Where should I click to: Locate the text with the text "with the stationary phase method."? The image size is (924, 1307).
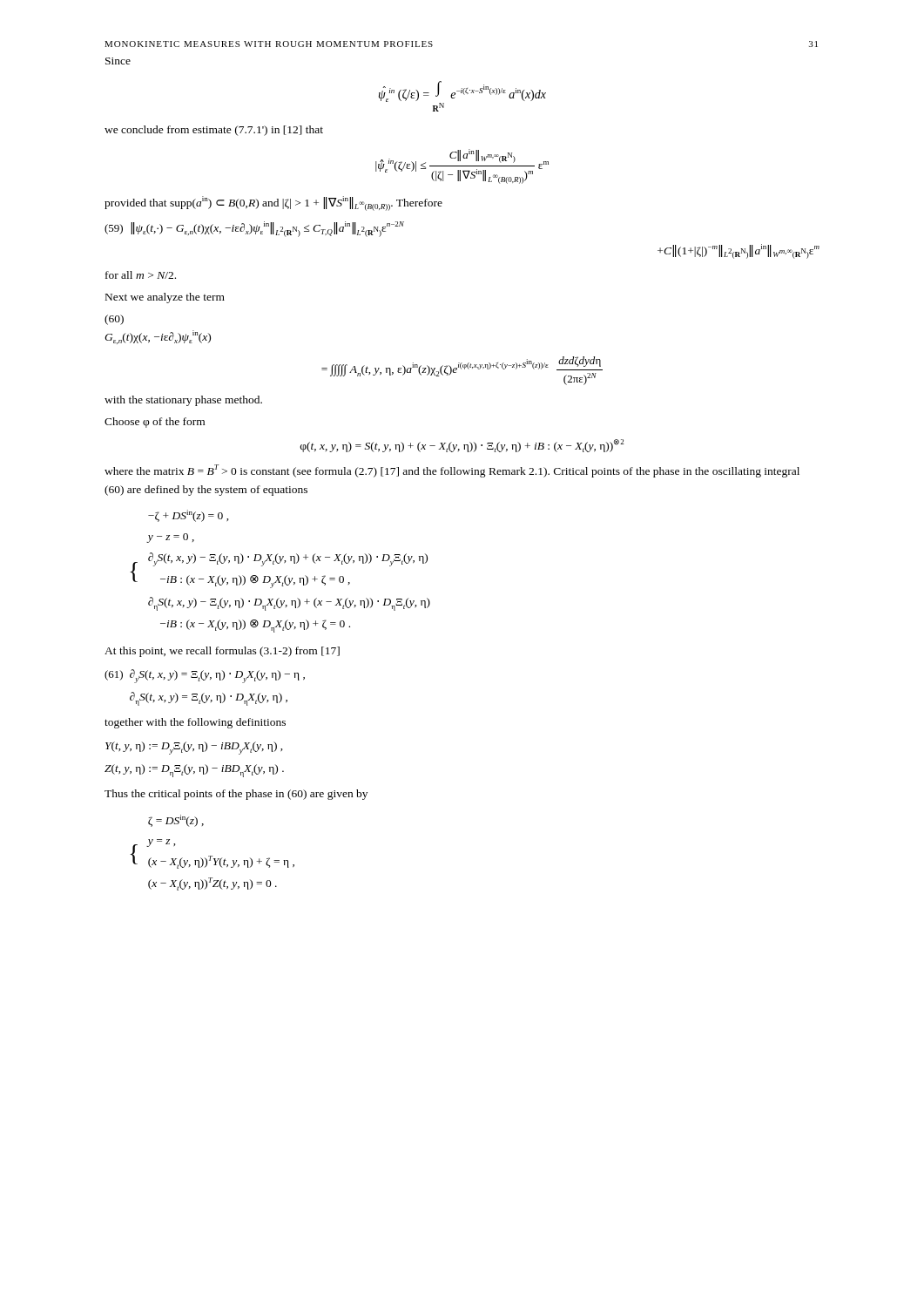pos(184,400)
